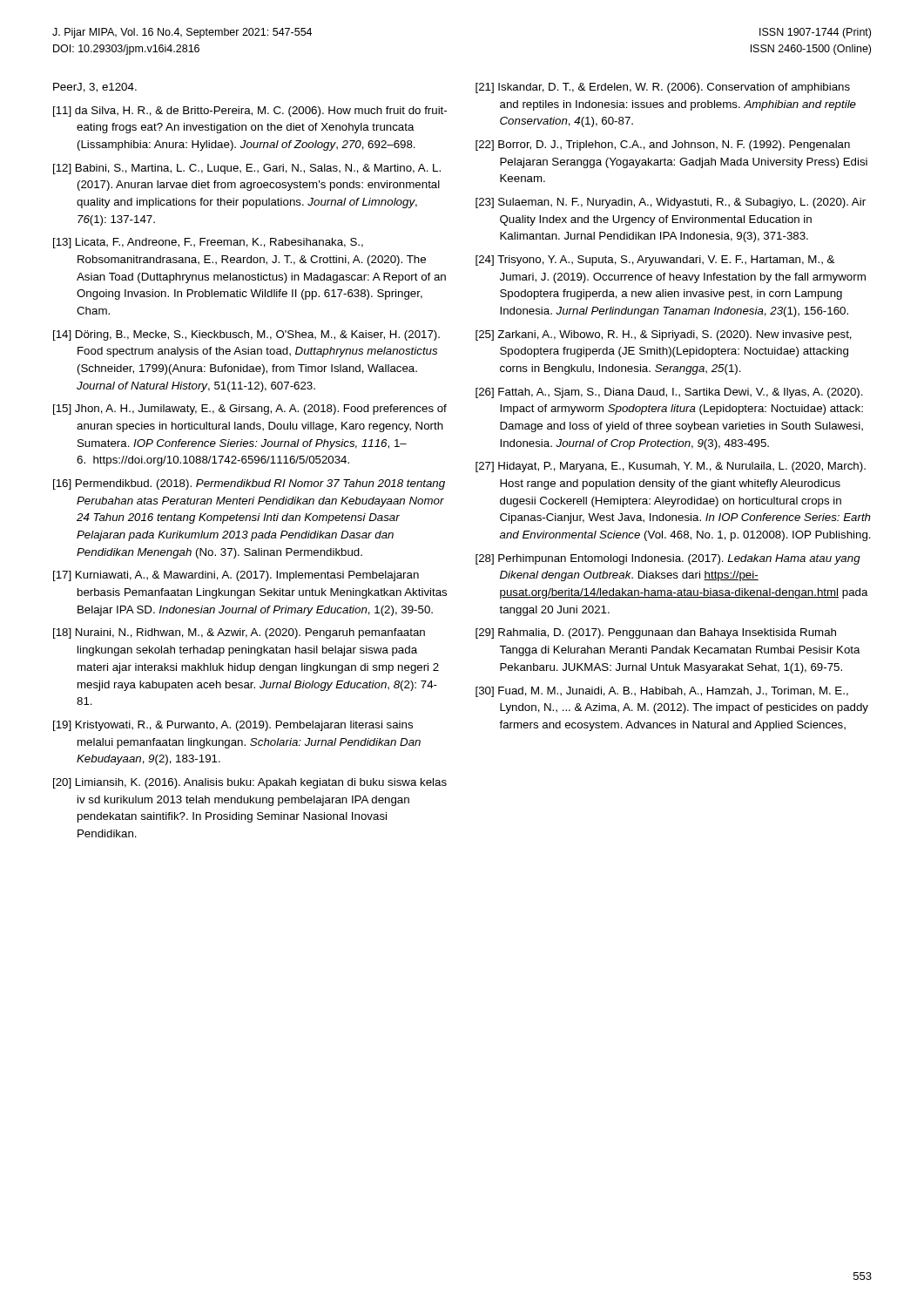Find the list item that reads "[26] Fattah, A., Sjam,"

click(x=669, y=417)
